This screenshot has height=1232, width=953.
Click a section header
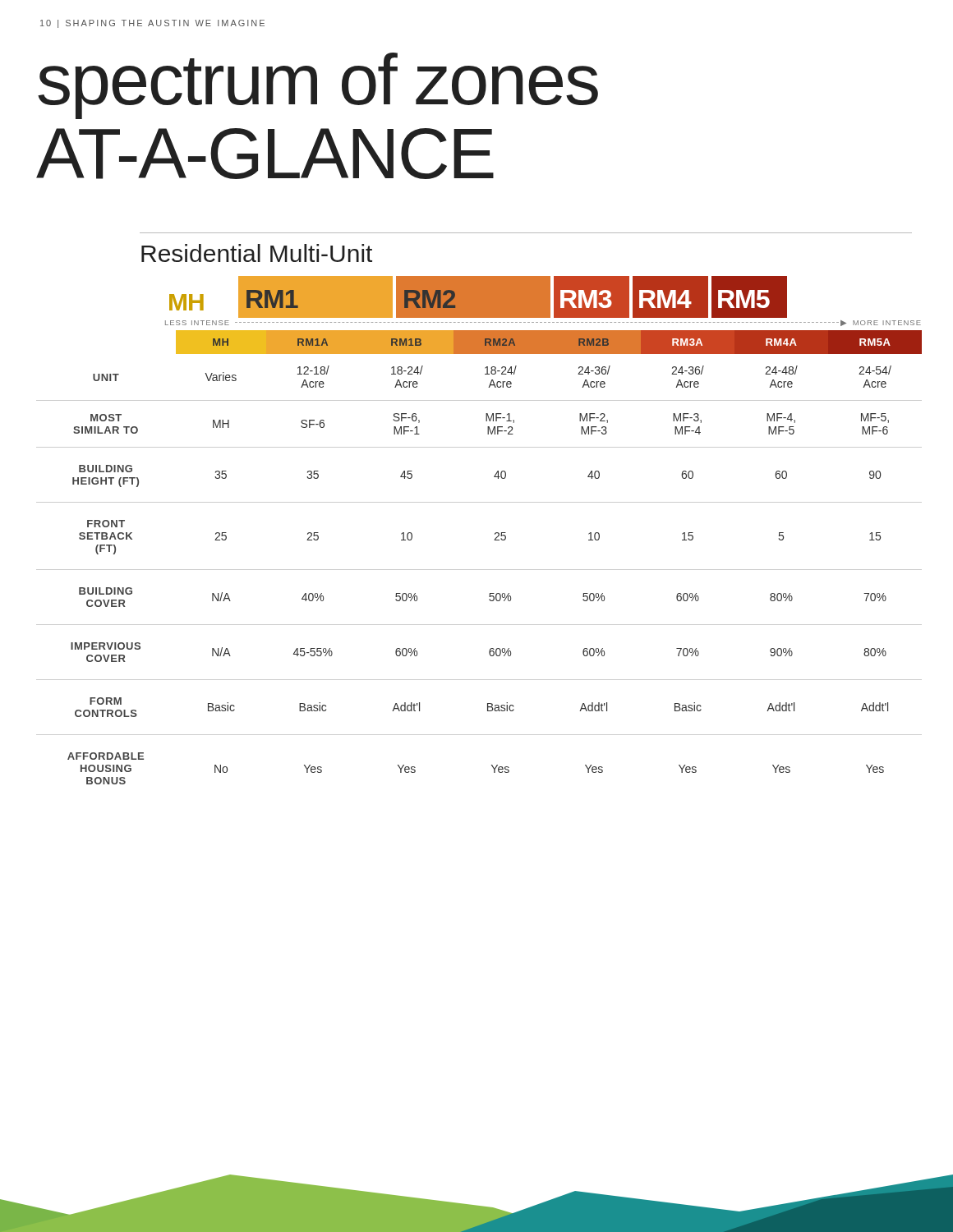[256, 253]
